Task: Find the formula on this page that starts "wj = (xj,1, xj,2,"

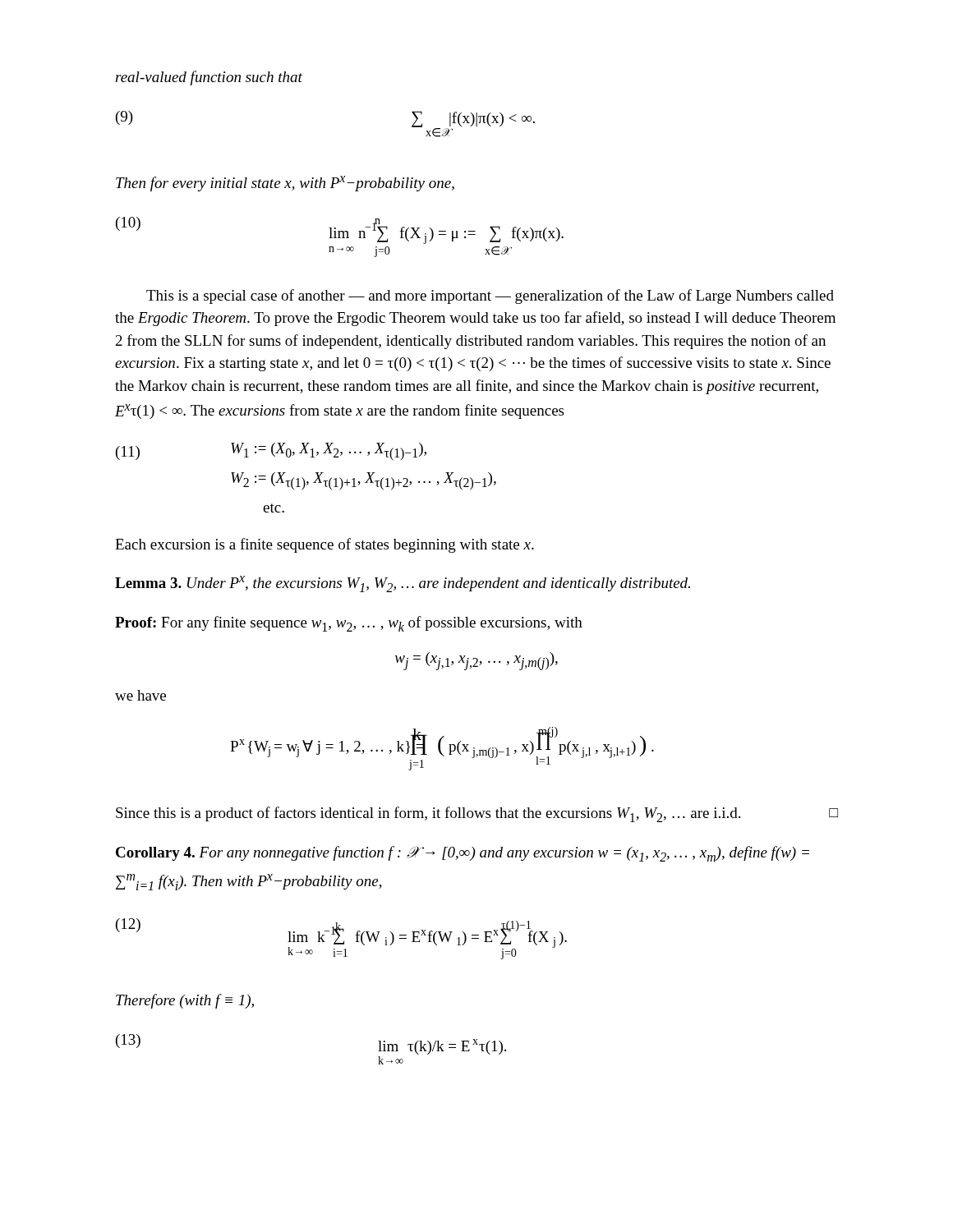Action: click(x=476, y=659)
